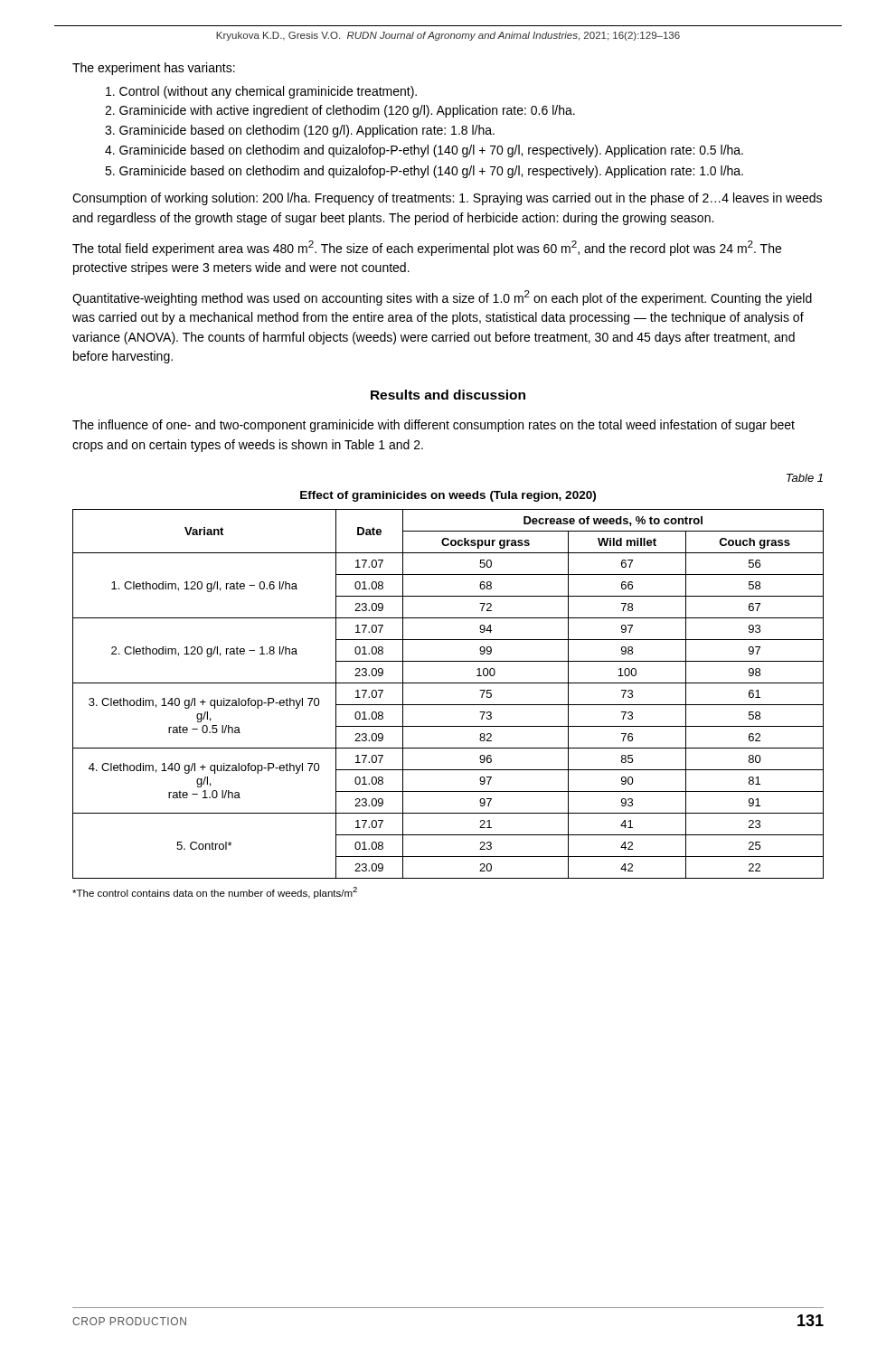Locate the block of text that opens with "The total field experiment"

448,257
